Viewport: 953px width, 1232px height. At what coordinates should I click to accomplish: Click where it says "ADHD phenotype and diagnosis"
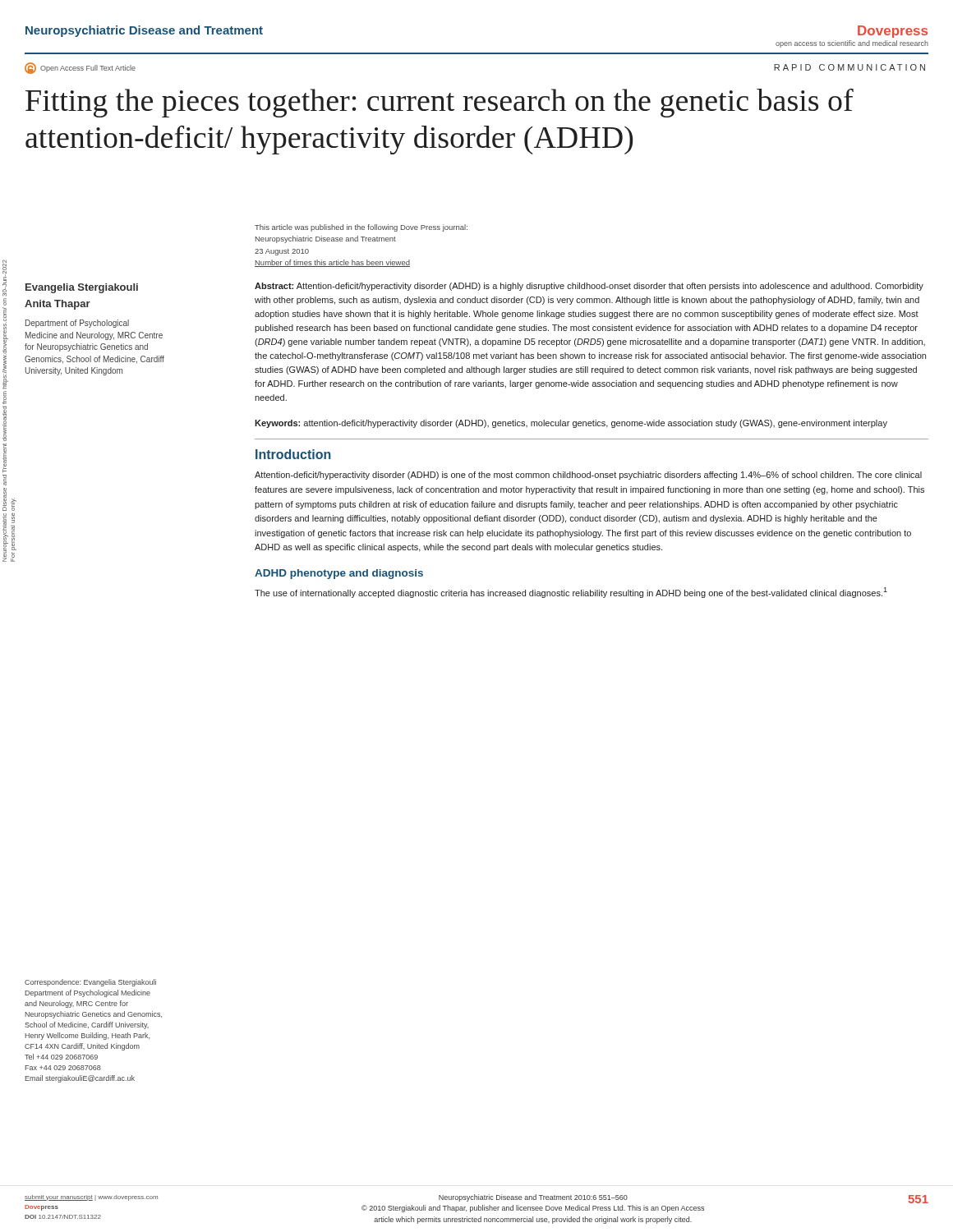pyautogui.click(x=339, y=573)
